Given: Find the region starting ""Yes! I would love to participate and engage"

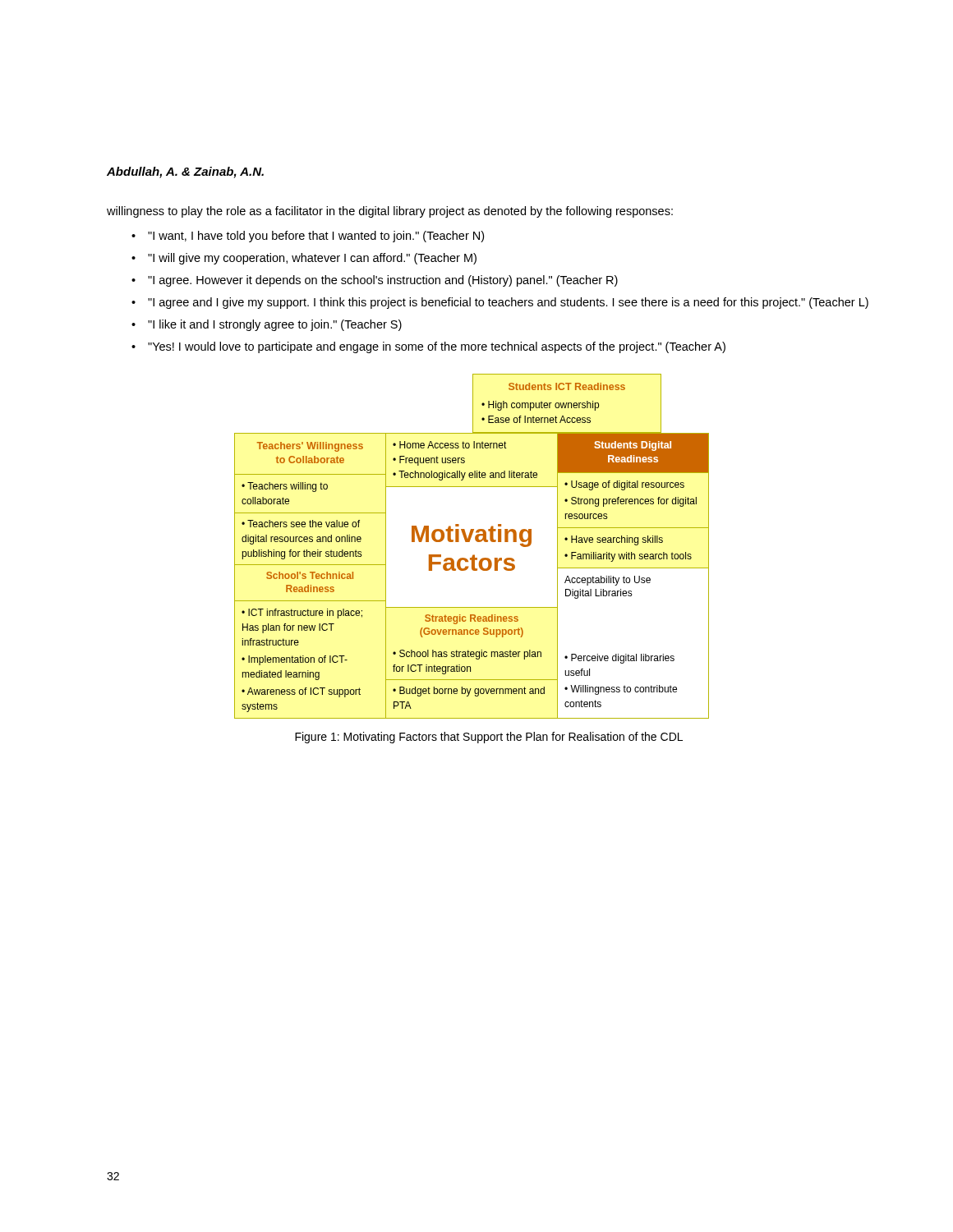Looking at the screenshot, I should 437,346.
